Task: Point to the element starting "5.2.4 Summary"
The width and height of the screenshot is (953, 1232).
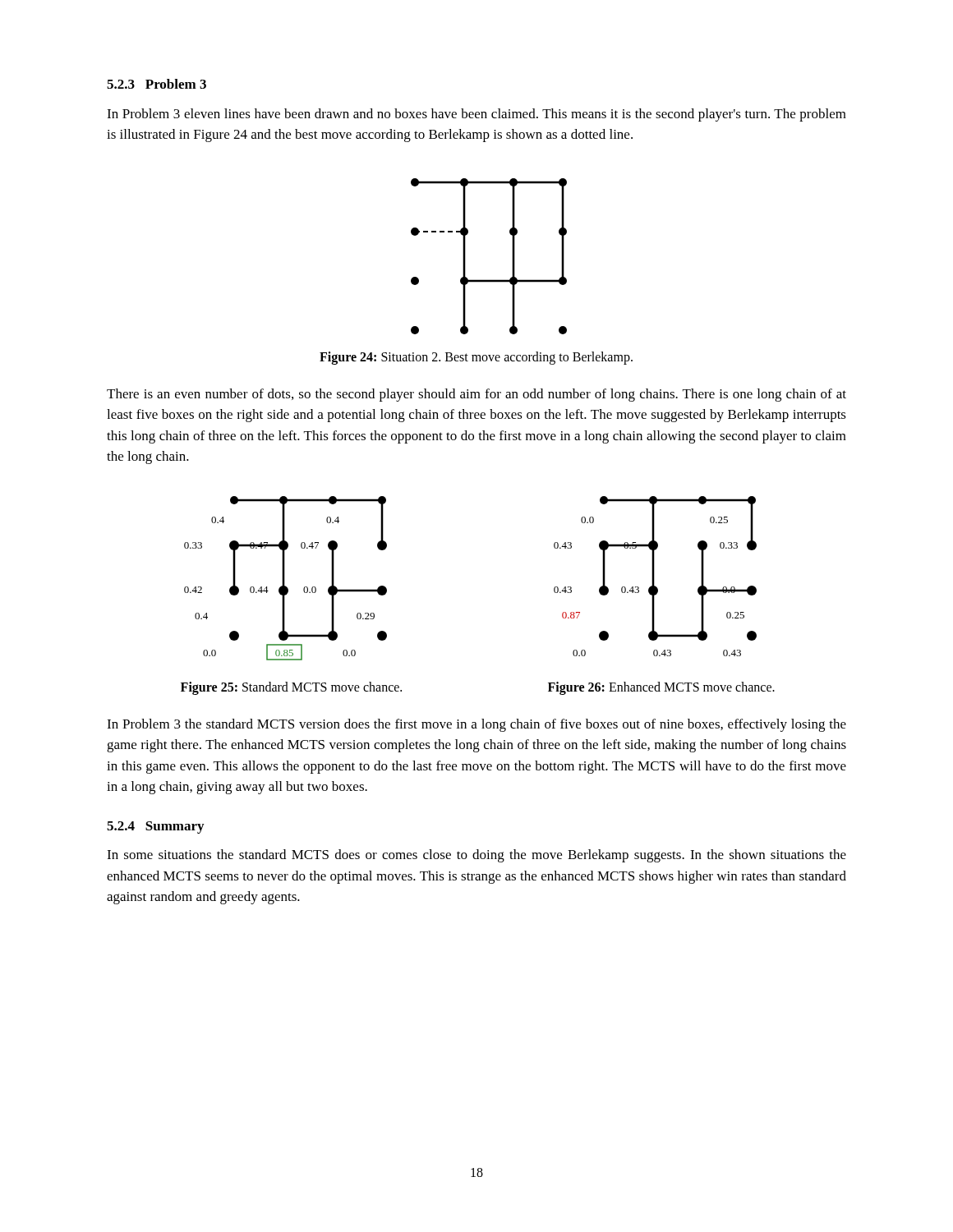Action: coord(155,827)
